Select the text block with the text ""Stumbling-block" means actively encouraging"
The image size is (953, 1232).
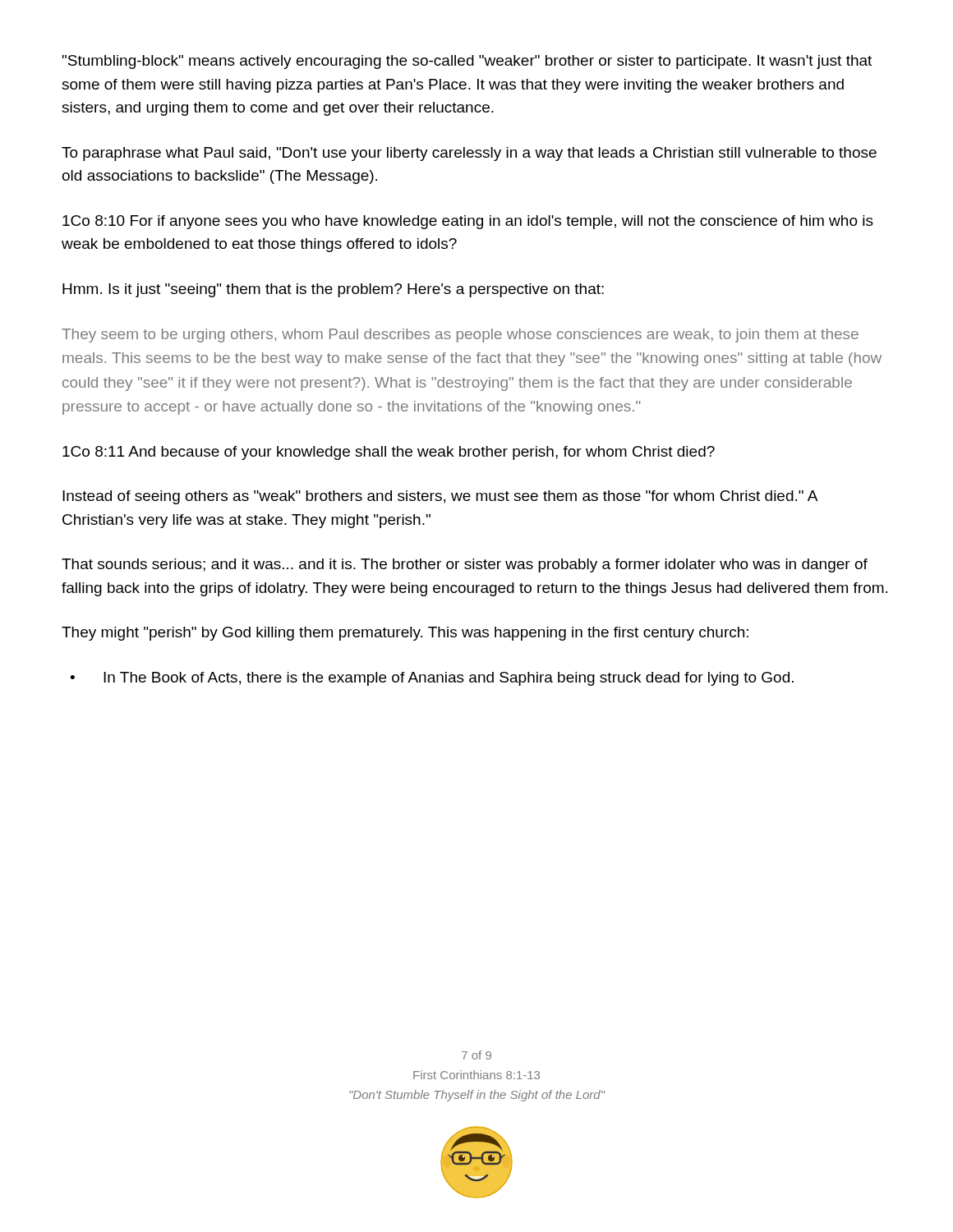pyautogui.click(x=467, y=84)
